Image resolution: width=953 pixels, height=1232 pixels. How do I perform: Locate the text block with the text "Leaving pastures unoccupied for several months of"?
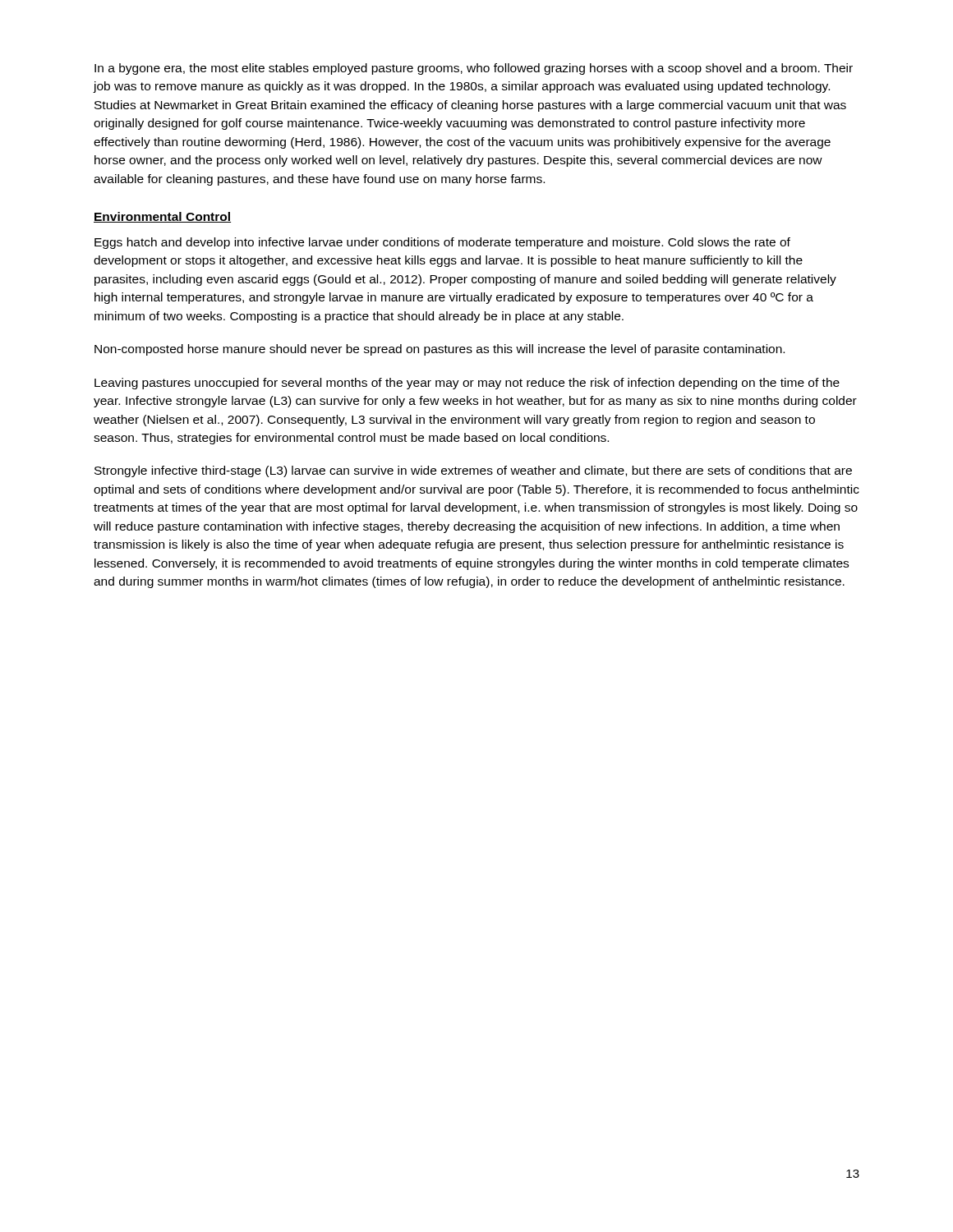pos(475,410)
